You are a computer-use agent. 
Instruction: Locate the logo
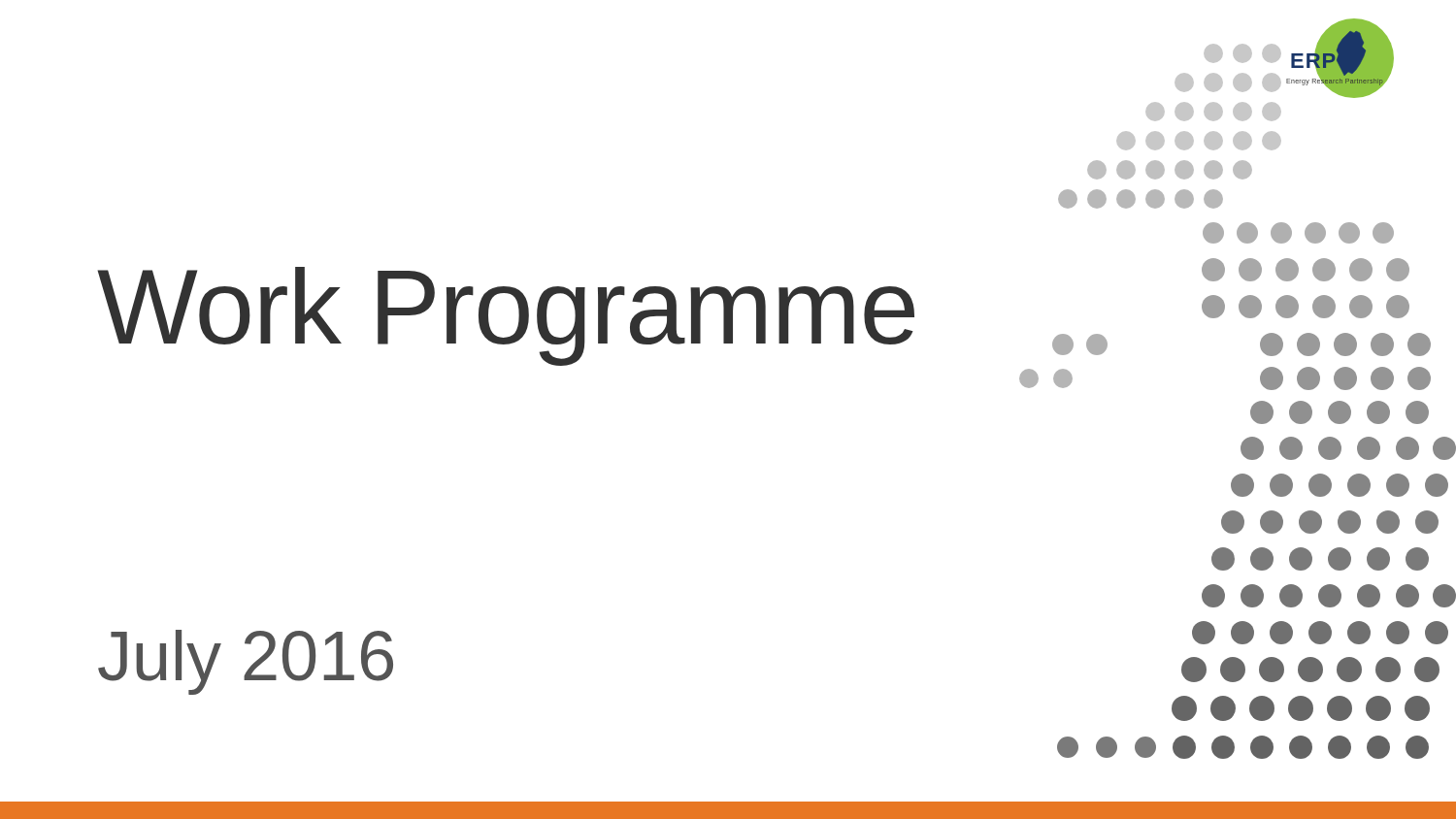pos(1354,59)
